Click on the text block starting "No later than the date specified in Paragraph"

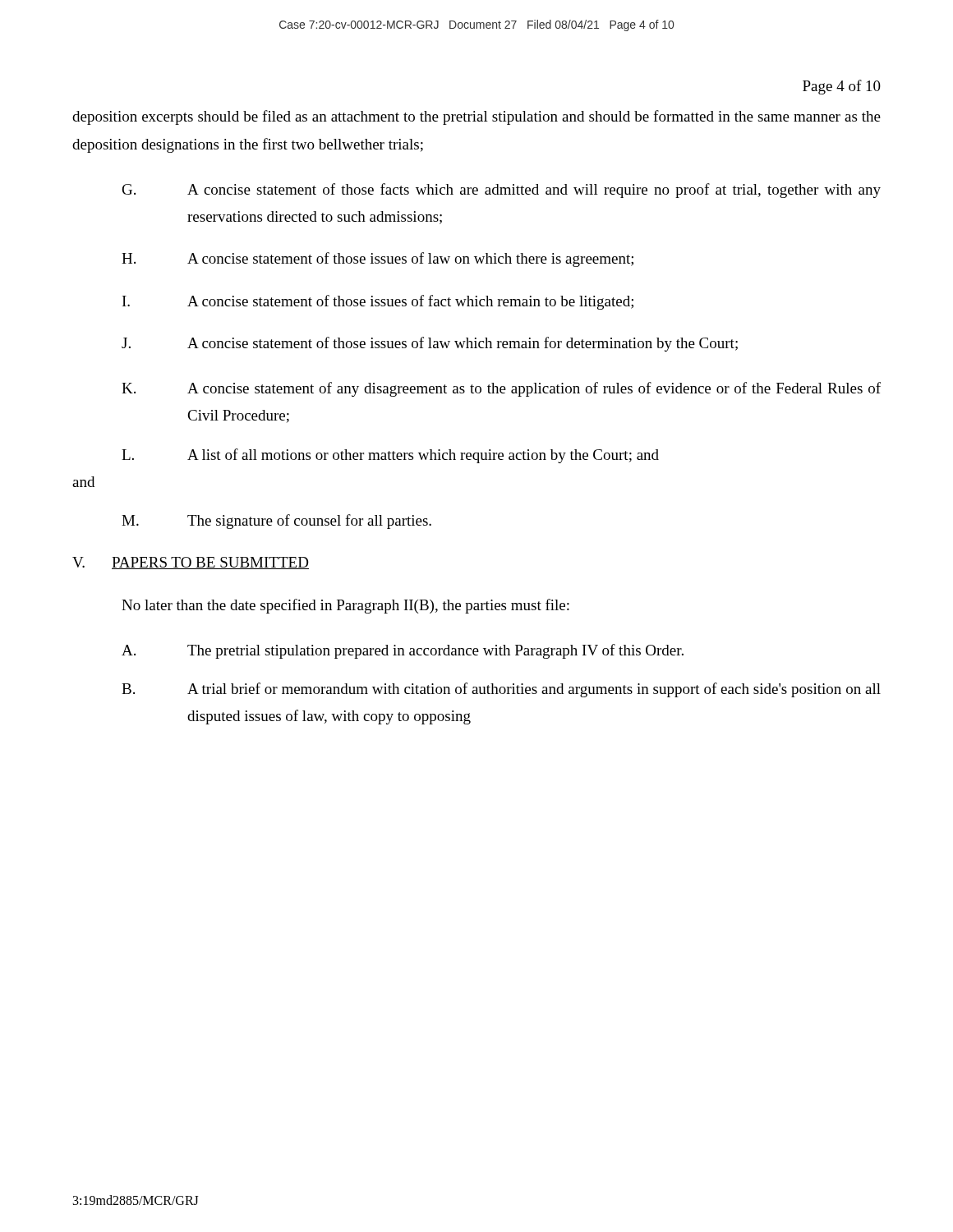(x=476, y=605)
